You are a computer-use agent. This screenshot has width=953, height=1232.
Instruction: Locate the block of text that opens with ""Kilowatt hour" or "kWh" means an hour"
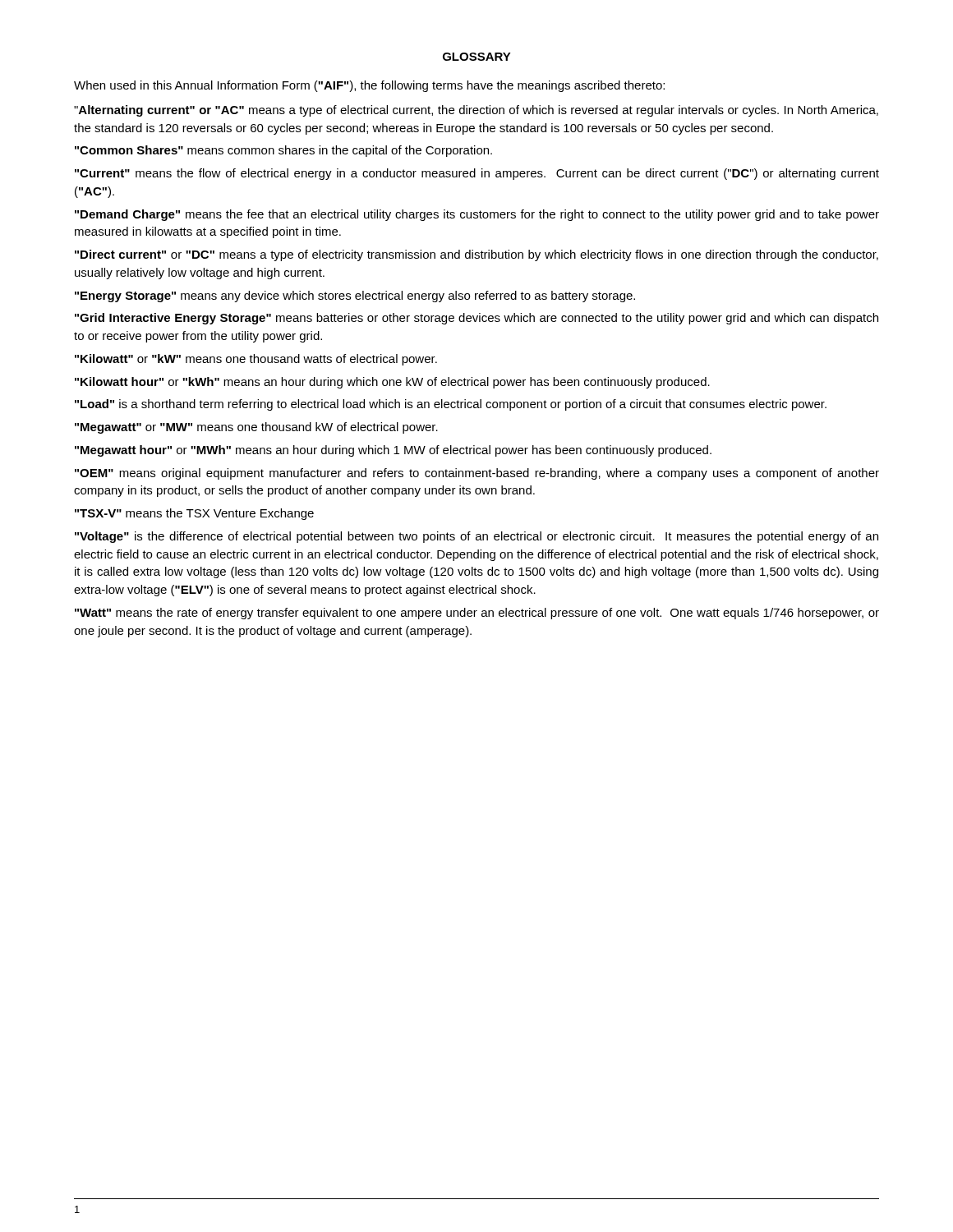coord(392,381)
